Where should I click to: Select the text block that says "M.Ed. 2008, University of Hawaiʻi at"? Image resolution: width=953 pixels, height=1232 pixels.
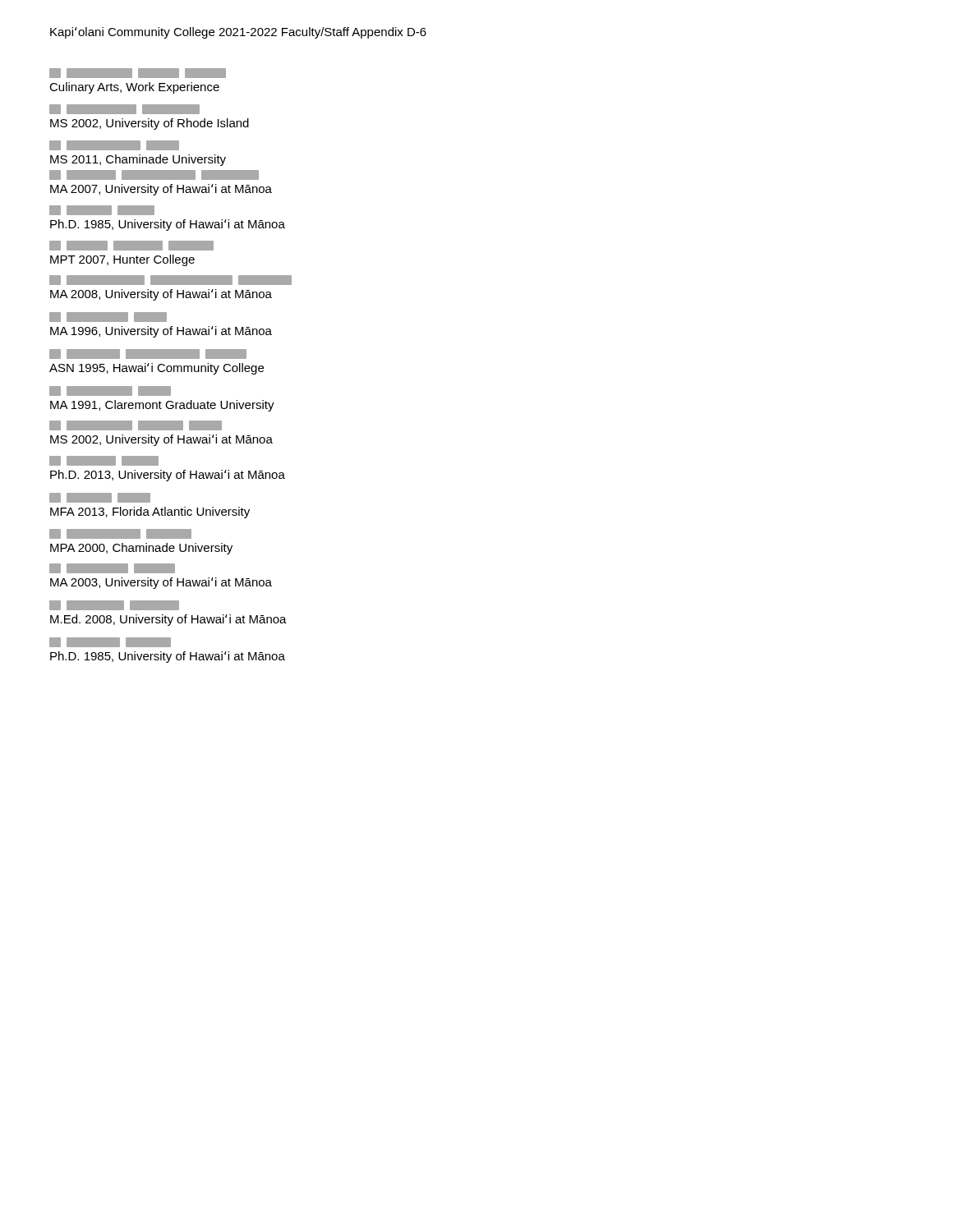point(168,619)
